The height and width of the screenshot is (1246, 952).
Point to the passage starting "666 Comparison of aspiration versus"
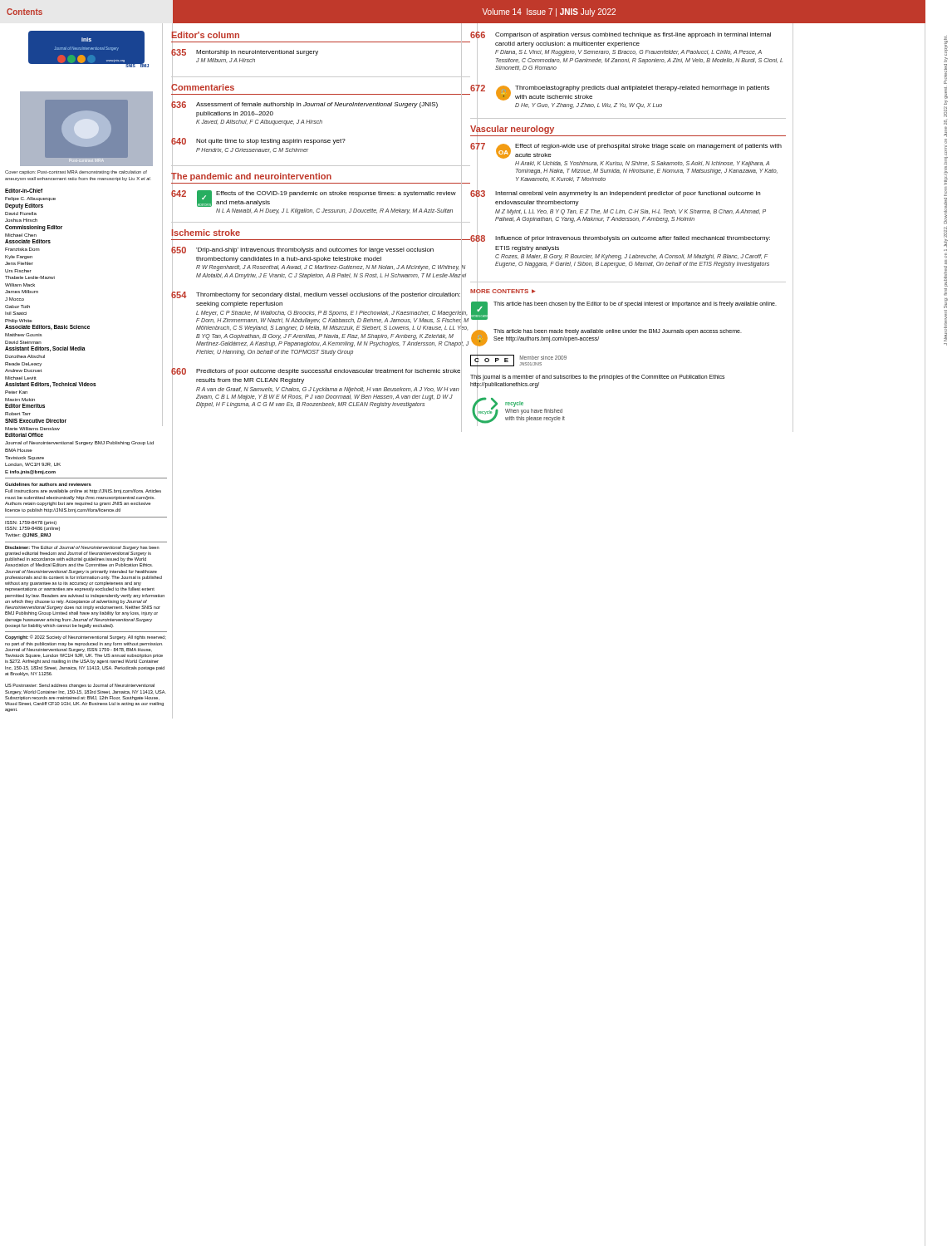pos(628,51)
